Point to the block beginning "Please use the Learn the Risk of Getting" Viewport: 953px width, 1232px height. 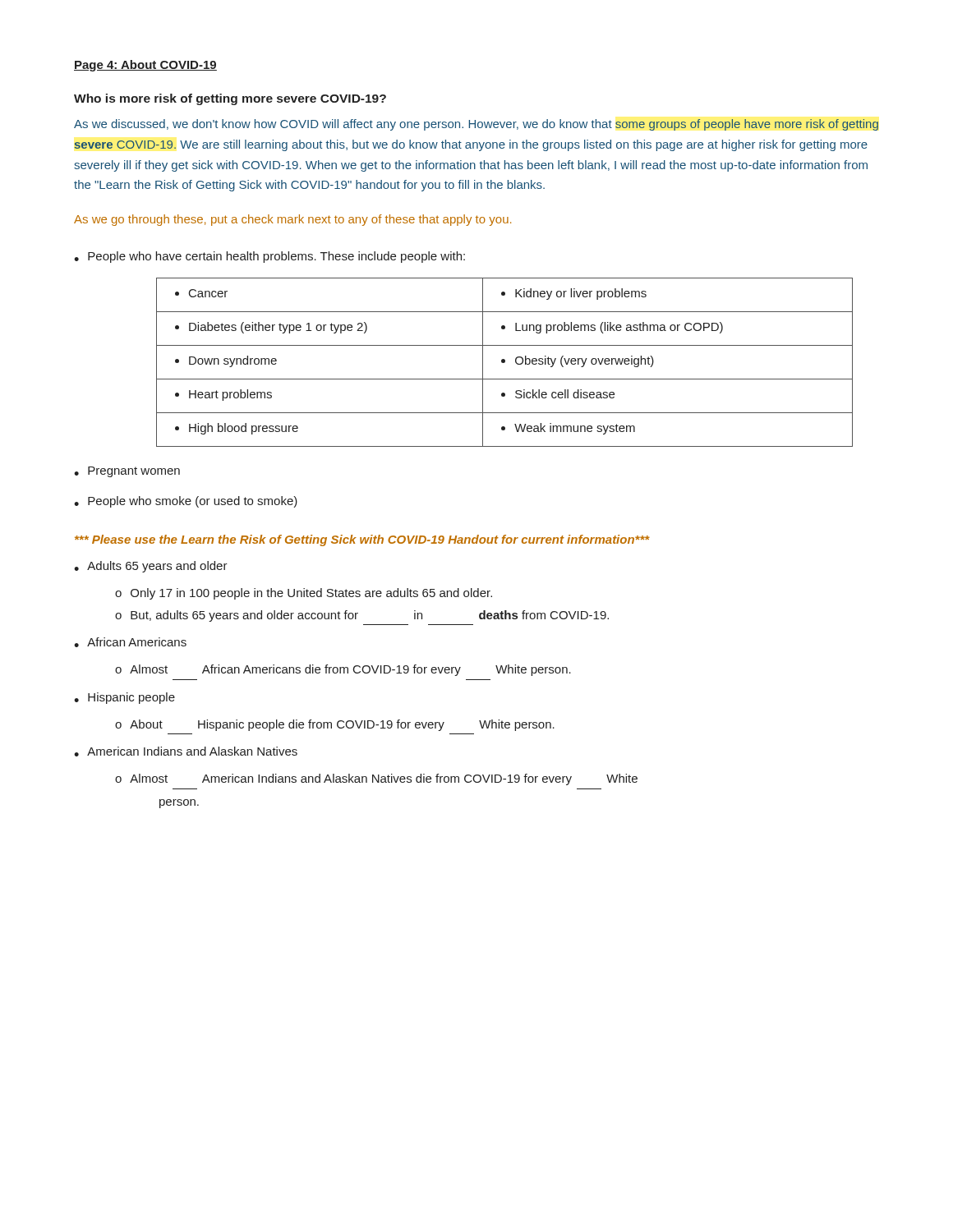(x=362, y=539)
